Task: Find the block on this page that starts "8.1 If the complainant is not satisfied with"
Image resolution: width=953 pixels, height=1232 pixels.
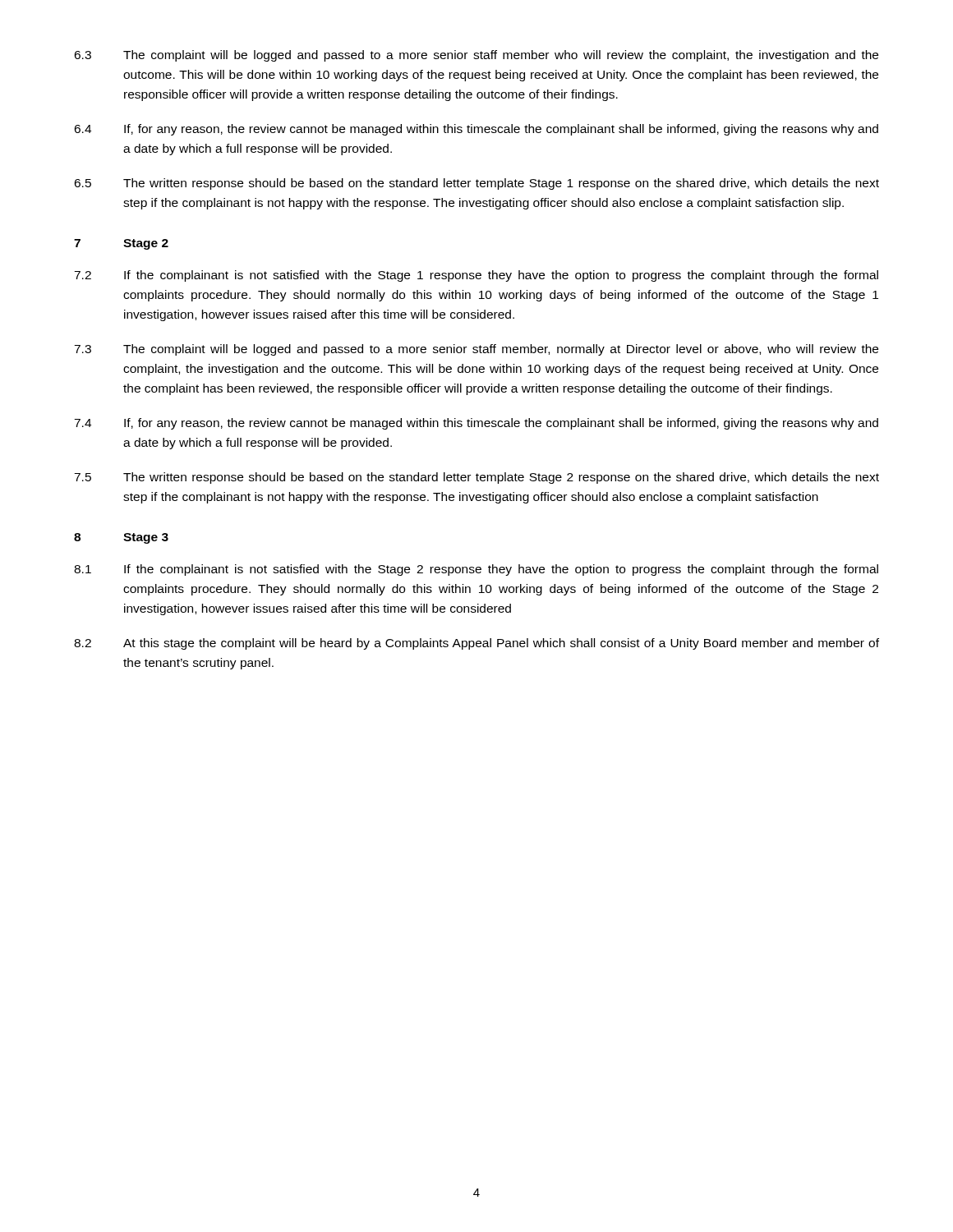Action: point(476,589)
